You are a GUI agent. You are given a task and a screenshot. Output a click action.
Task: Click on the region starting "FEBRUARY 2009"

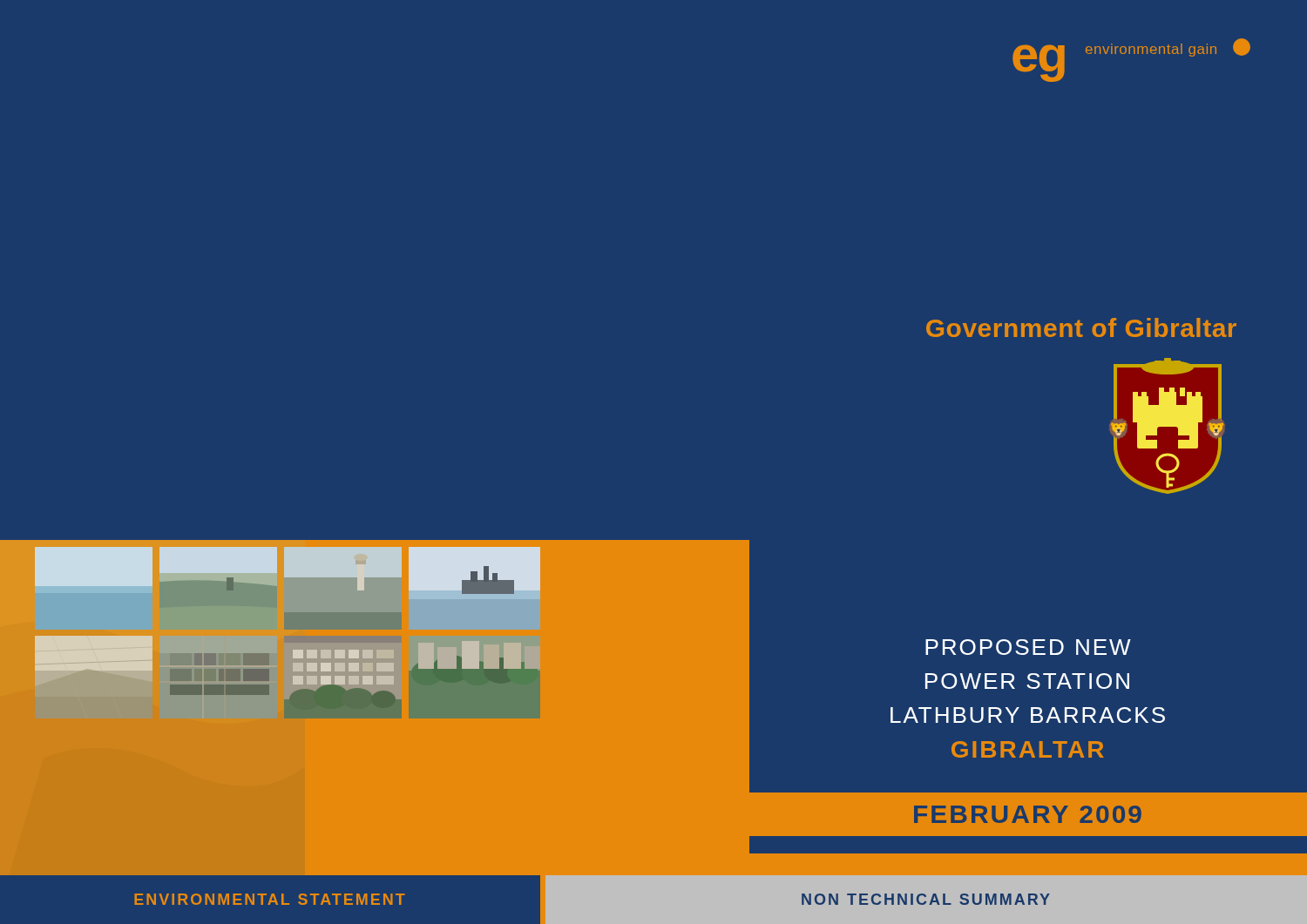coord(1028,814)
